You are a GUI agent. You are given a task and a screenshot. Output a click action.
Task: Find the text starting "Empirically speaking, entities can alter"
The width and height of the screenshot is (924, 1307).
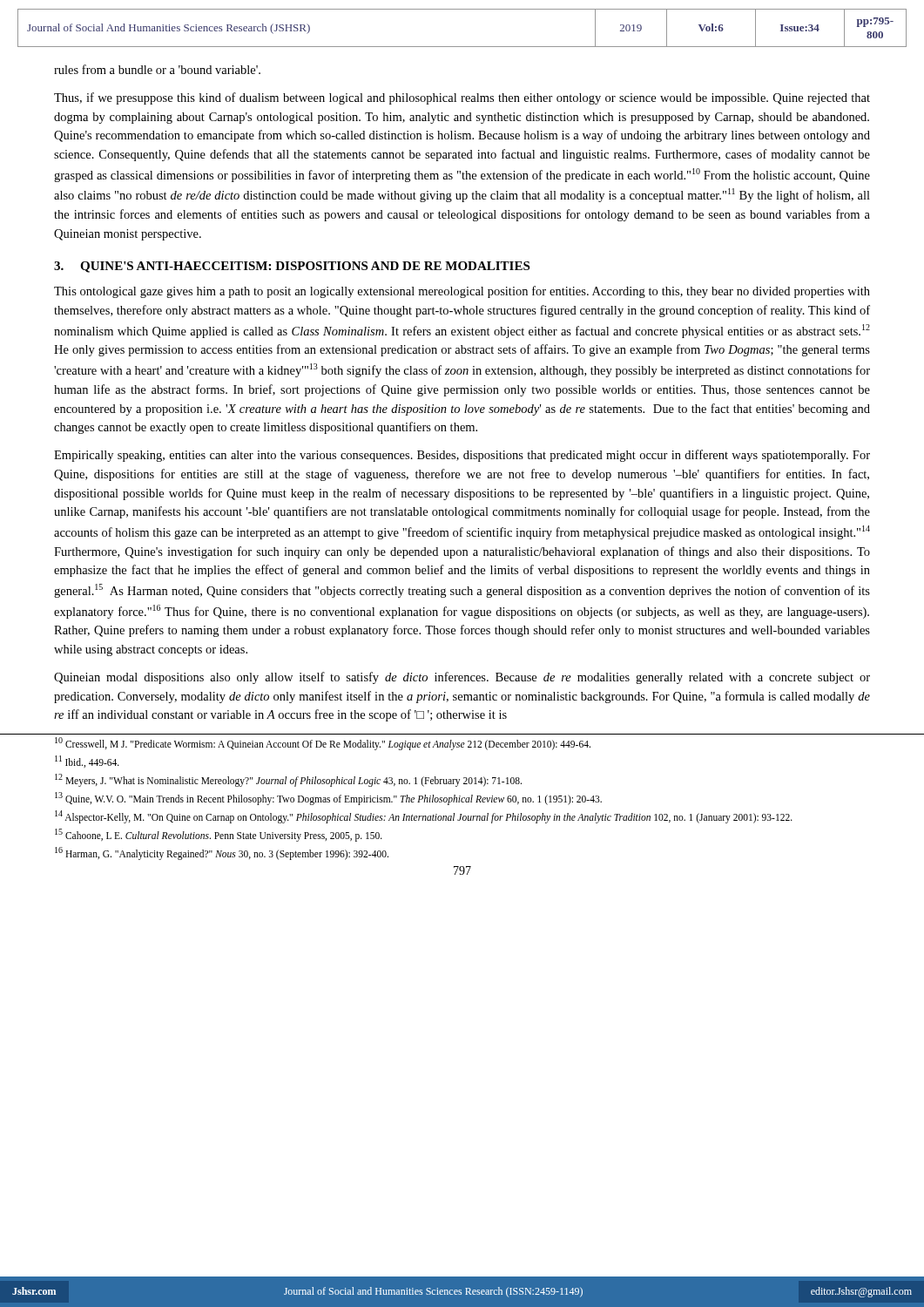pos(462,553)
